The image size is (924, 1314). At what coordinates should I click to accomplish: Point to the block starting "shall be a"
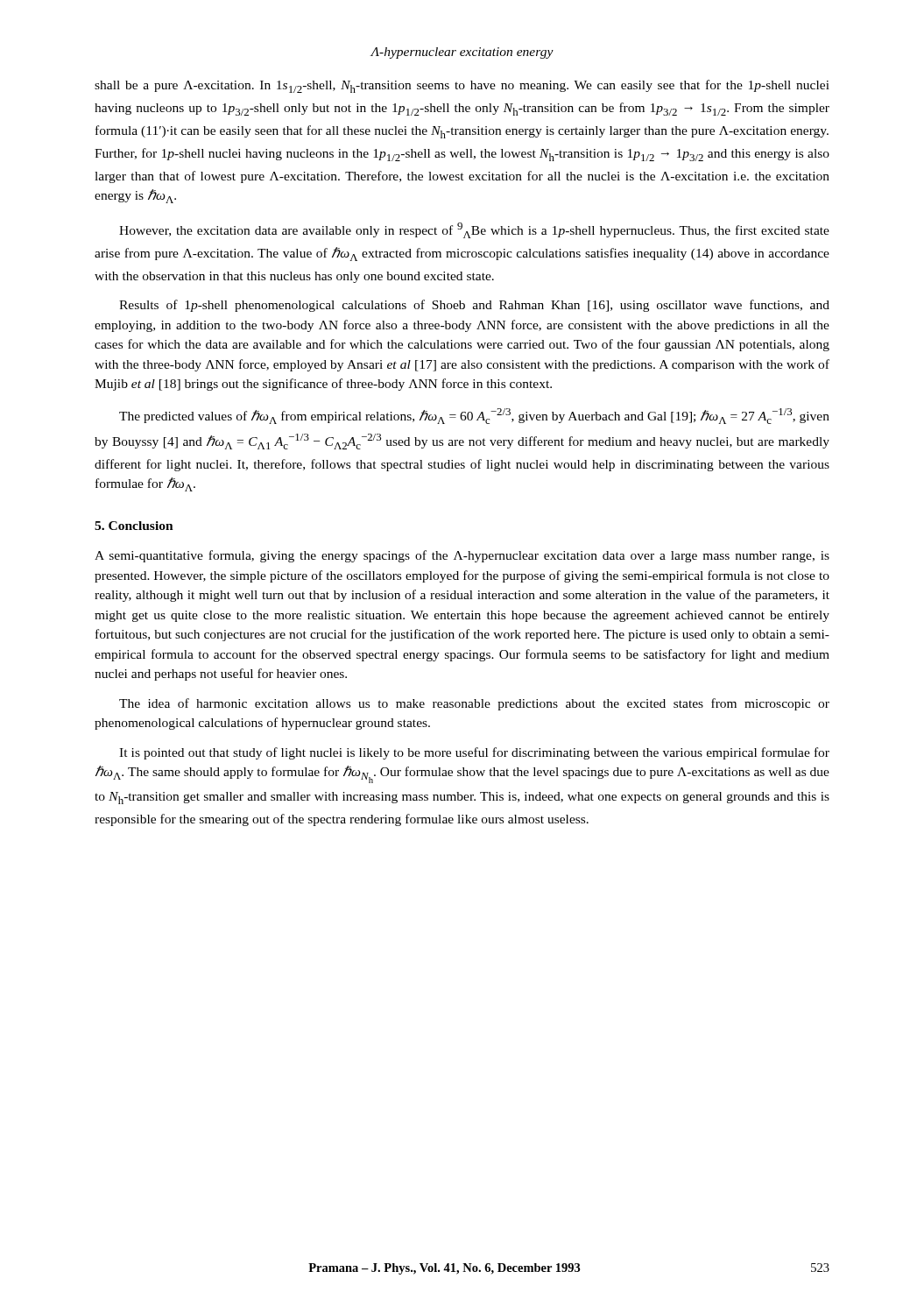click(x=462, y=142)
